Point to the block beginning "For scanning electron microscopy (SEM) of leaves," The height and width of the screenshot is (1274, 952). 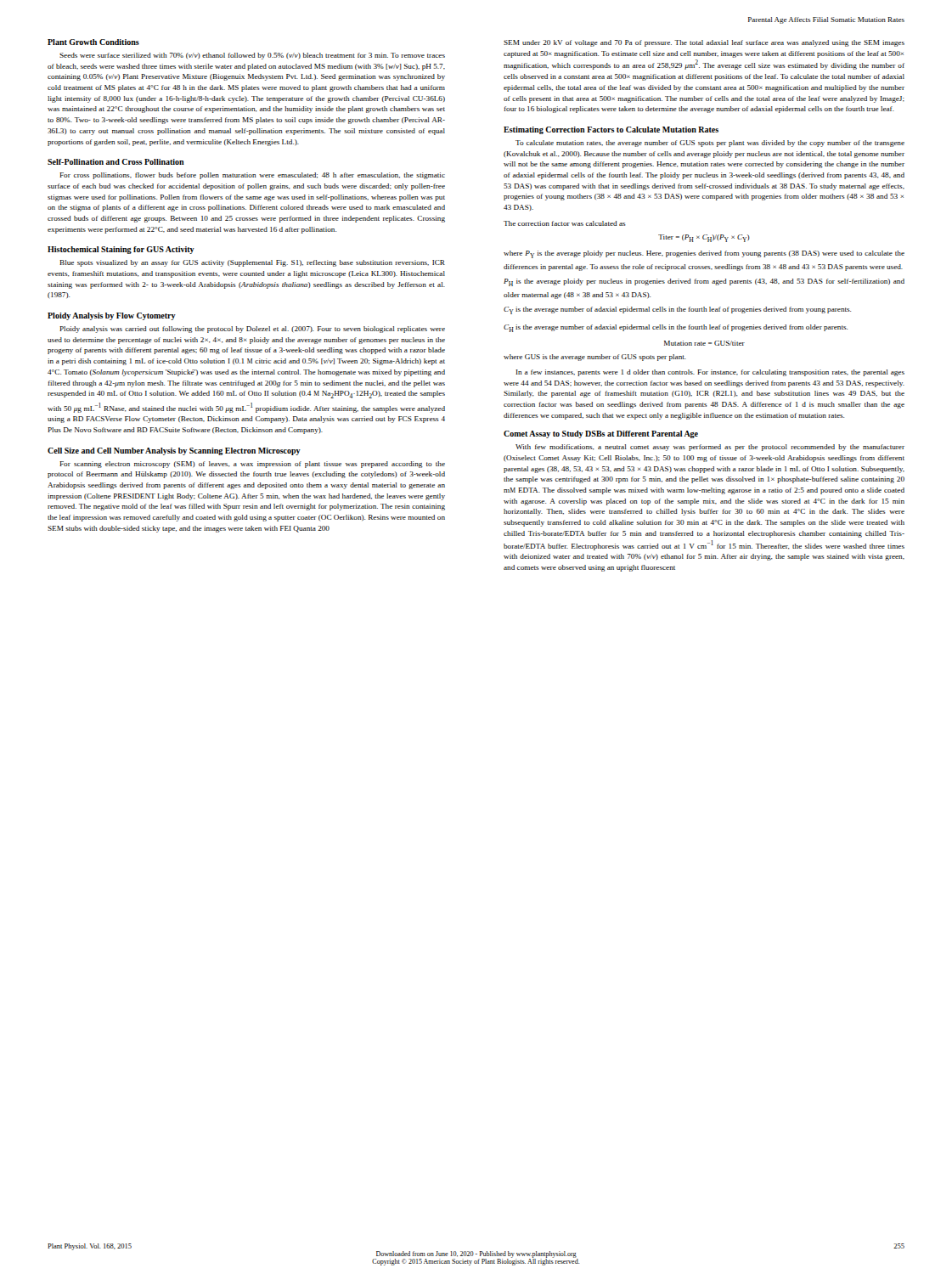pyautogui.click(x=246, y=496)
